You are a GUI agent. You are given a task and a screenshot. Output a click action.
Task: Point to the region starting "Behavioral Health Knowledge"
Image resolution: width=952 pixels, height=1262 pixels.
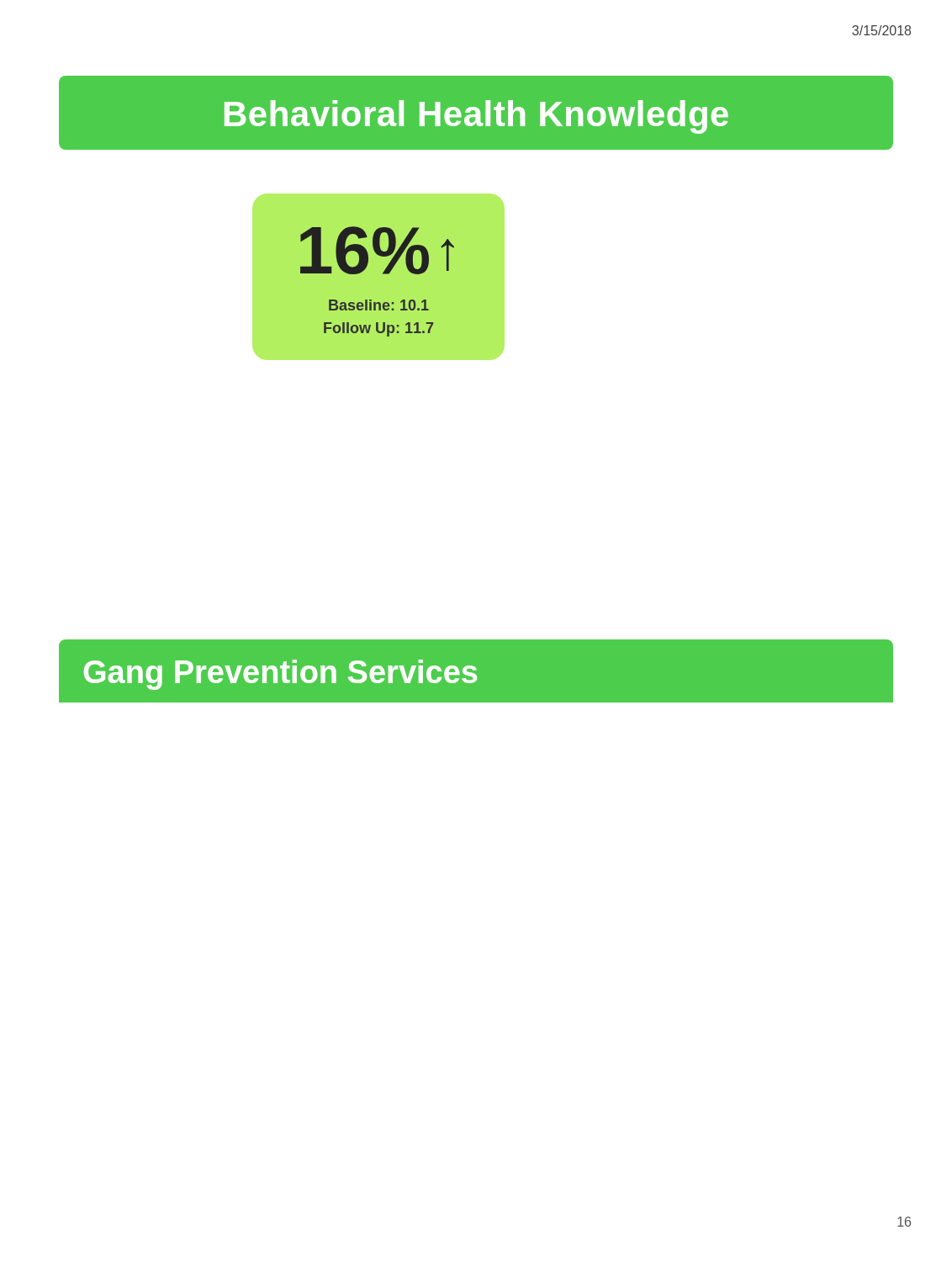(476, 114)
